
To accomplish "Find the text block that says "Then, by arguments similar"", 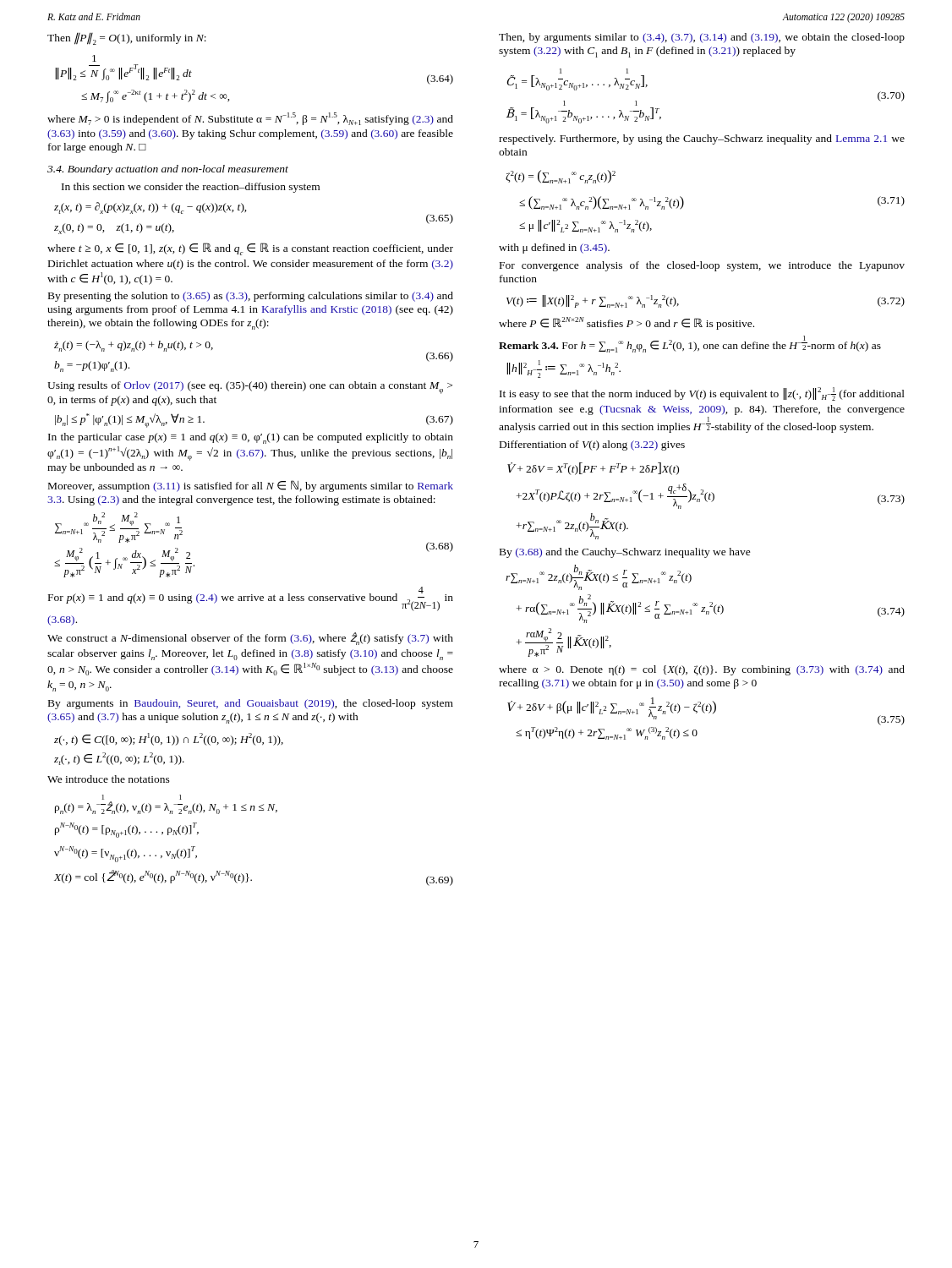I will point(702,45).
